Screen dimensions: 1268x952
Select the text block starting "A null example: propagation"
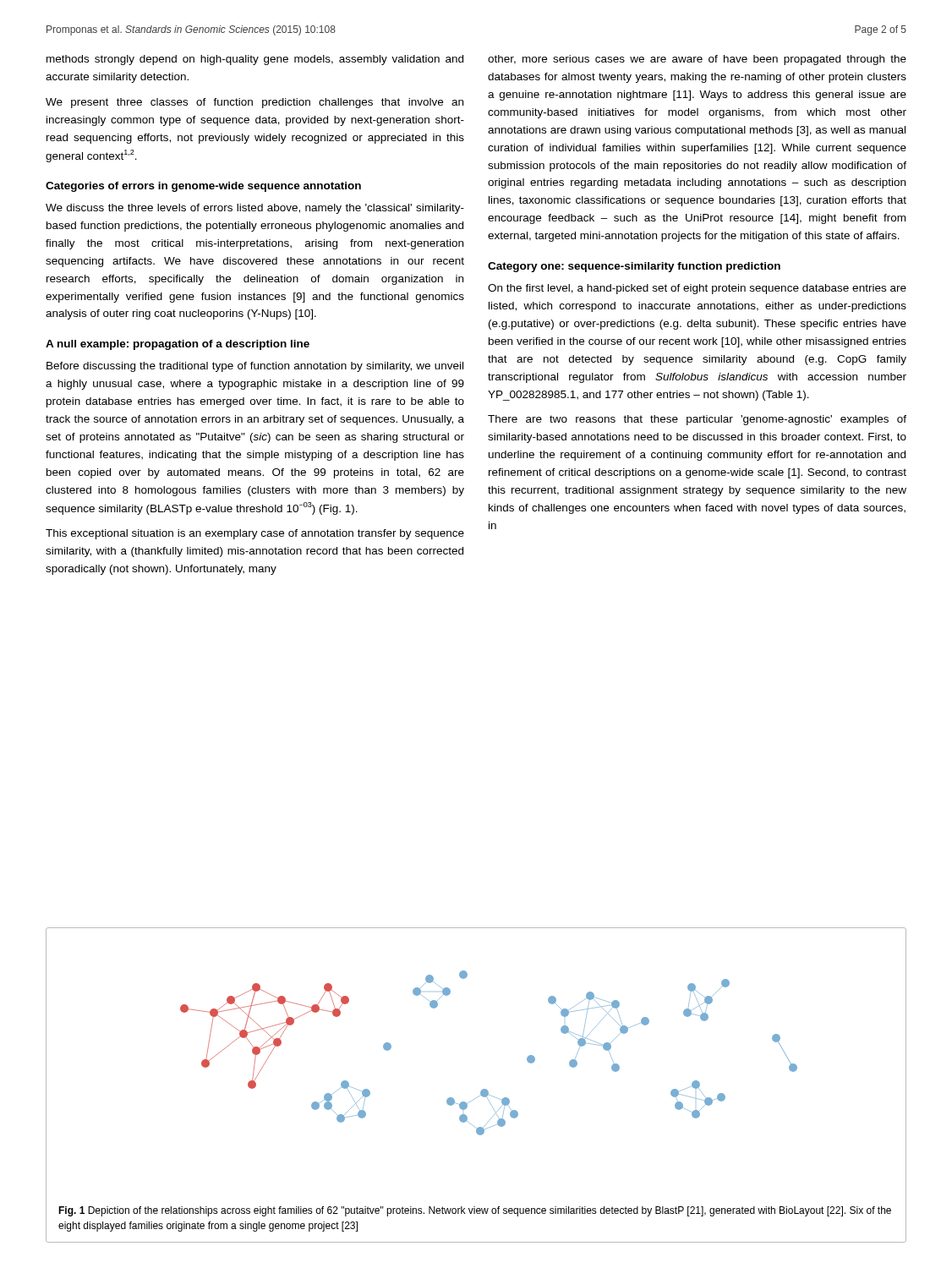[x=178, y=344]
